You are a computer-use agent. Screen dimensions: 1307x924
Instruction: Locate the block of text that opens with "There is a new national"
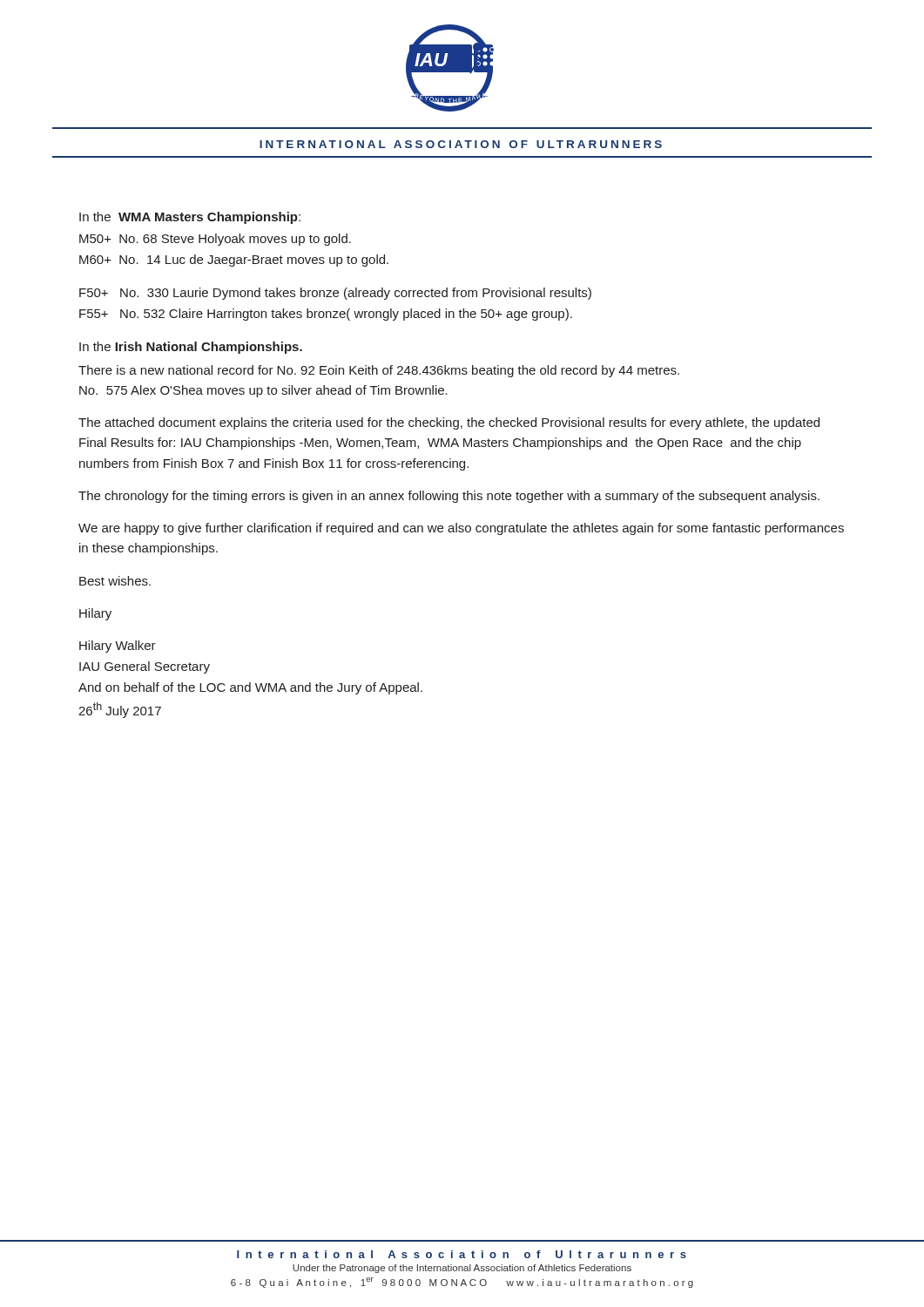click(379, 380)
